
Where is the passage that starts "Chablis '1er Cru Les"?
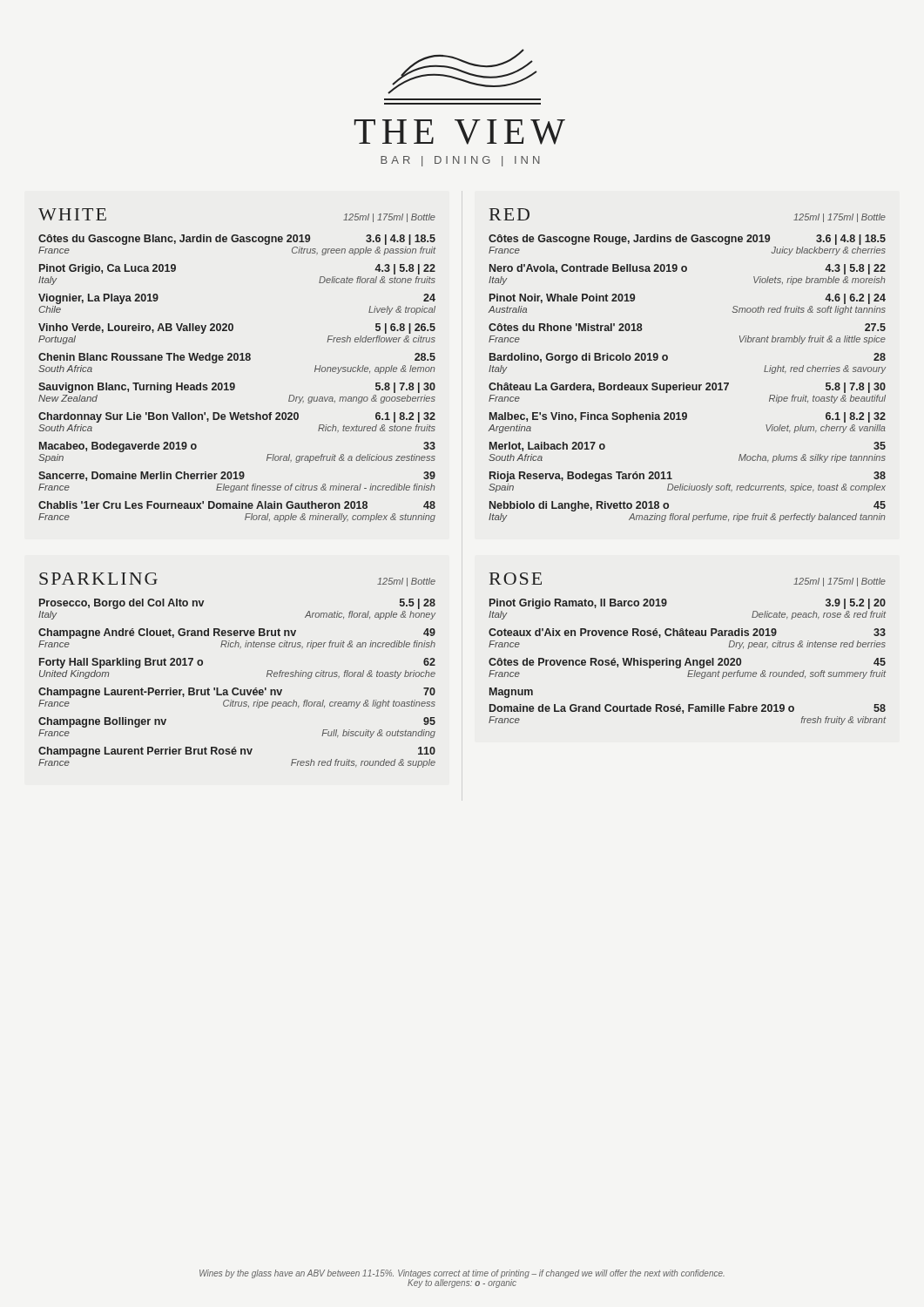pyautogui.click(x=237, y=511)
